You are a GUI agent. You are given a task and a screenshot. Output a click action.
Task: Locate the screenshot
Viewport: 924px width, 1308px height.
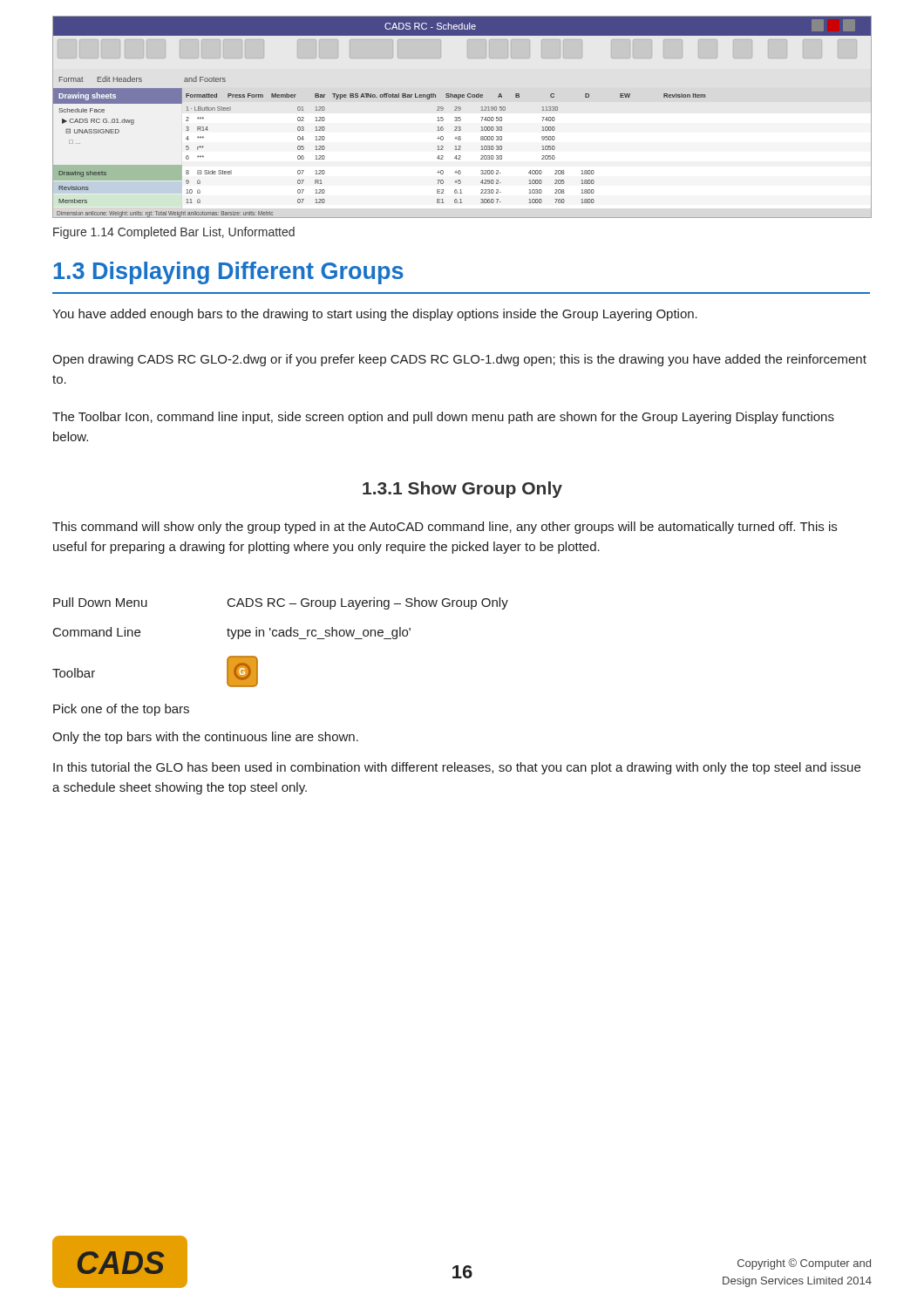pos(462,117)
